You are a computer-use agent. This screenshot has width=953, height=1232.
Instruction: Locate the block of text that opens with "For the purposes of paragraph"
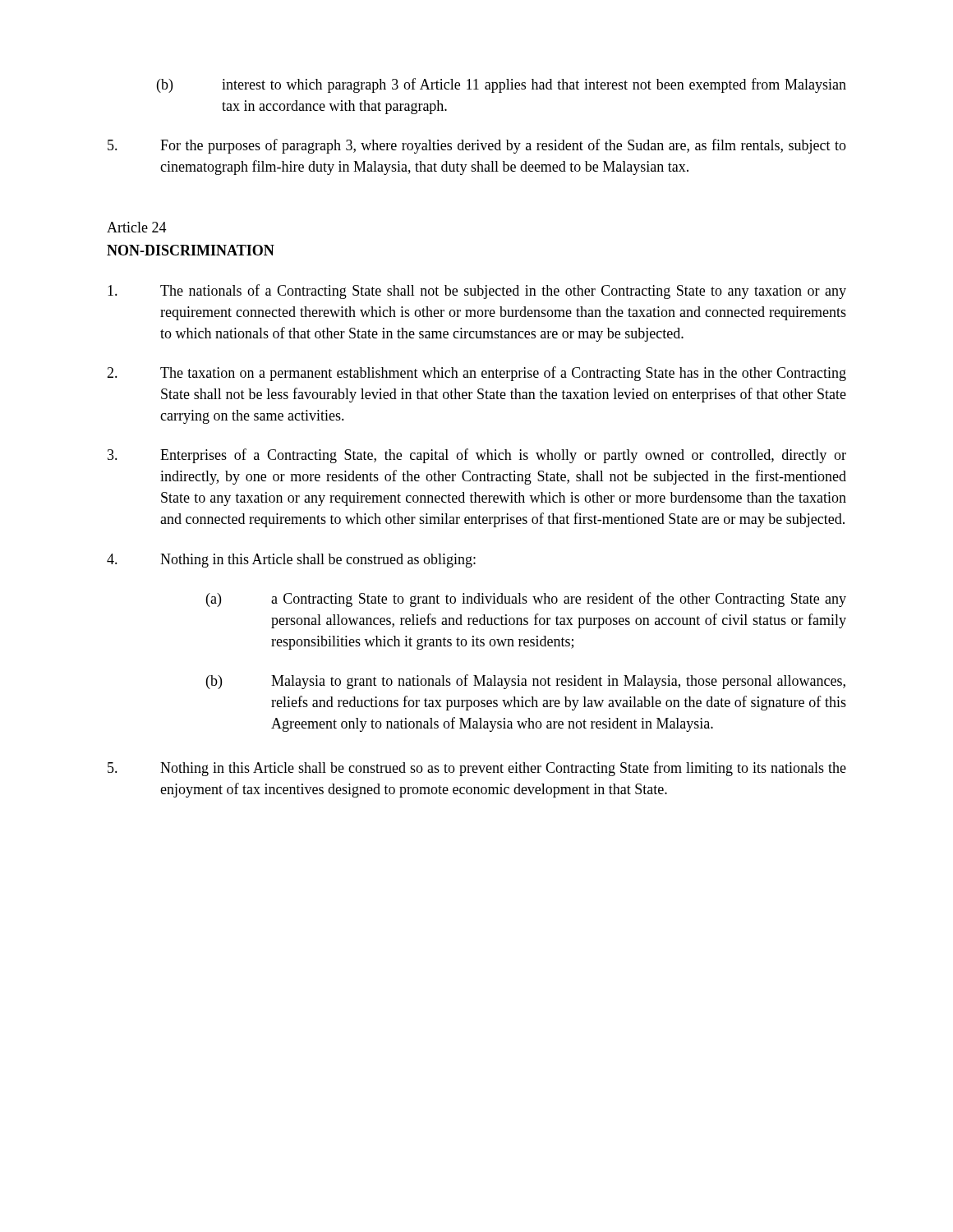point(476,156)
